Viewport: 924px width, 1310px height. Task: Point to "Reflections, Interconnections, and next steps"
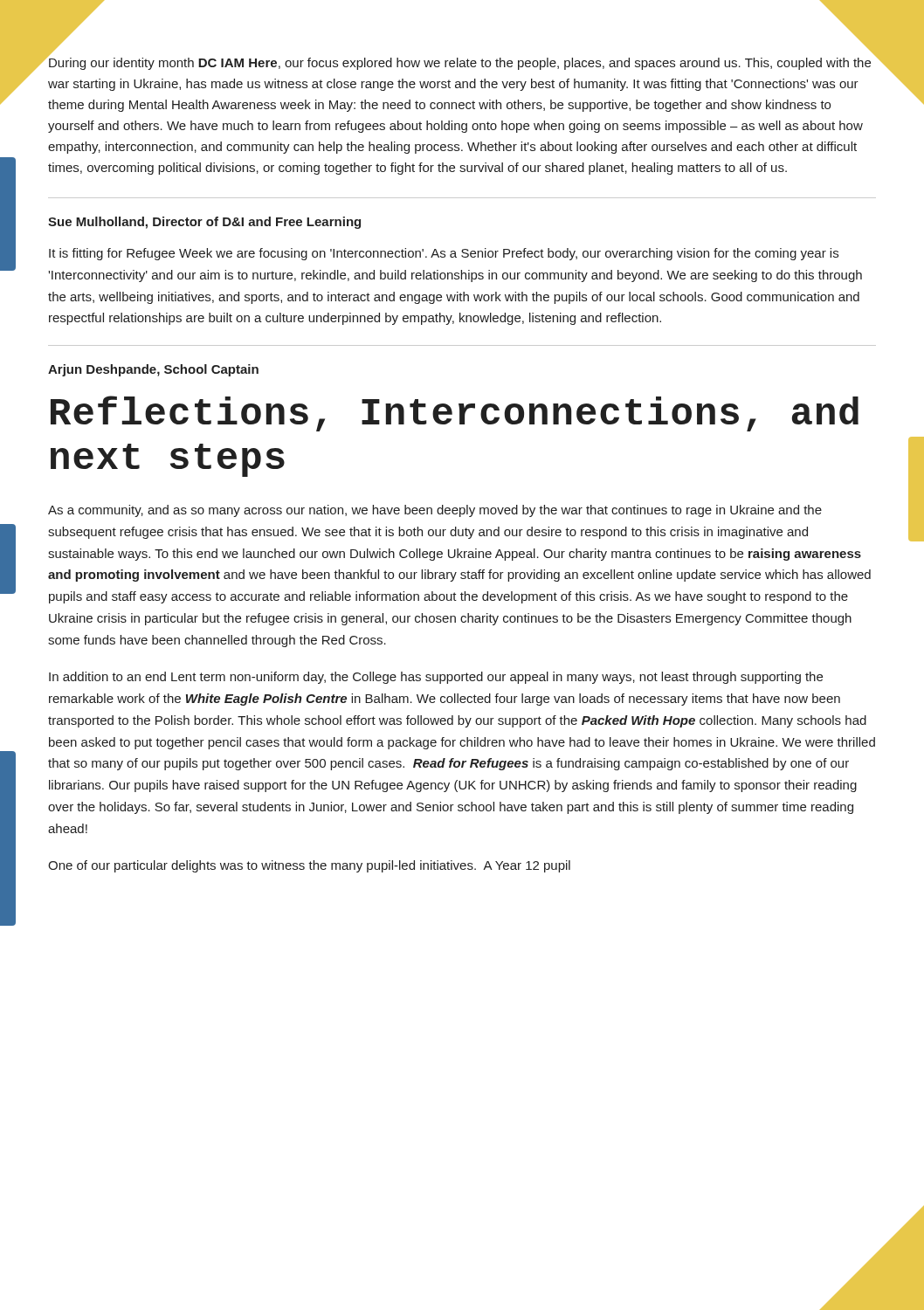tap(455, 436)
